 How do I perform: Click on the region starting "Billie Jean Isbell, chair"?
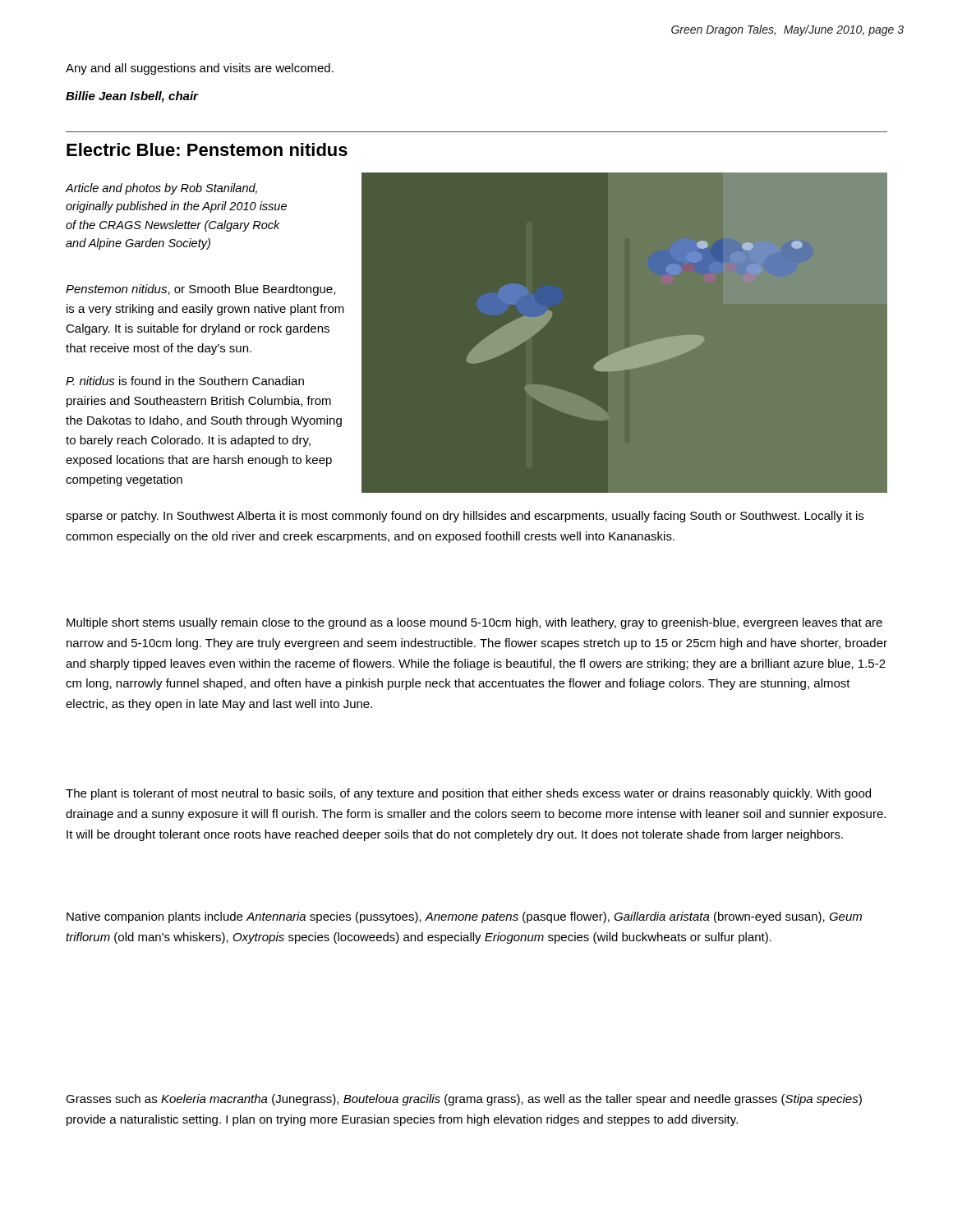(132, 96)
